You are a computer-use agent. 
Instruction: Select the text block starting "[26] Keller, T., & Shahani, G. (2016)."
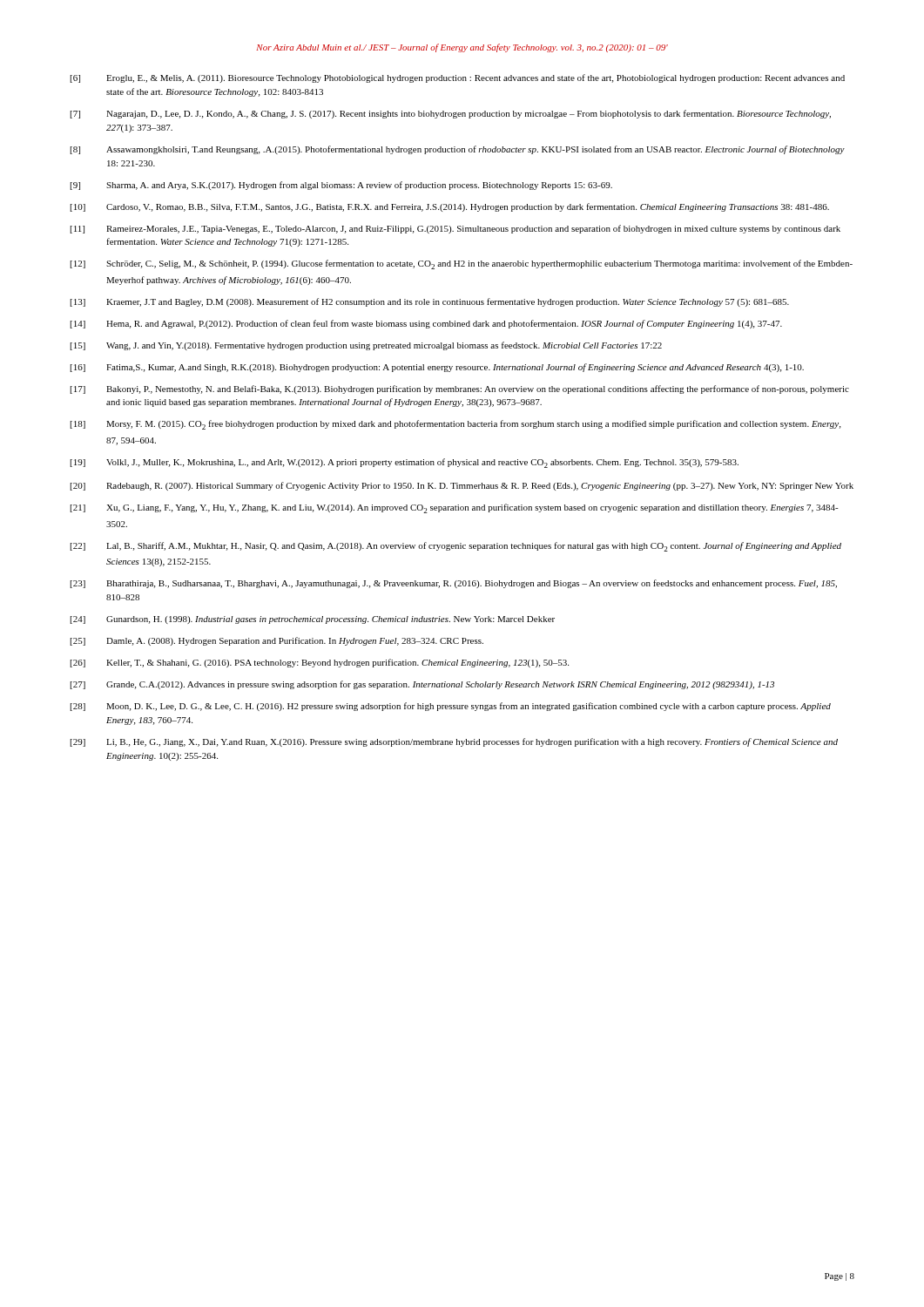(x=462, y=663)
